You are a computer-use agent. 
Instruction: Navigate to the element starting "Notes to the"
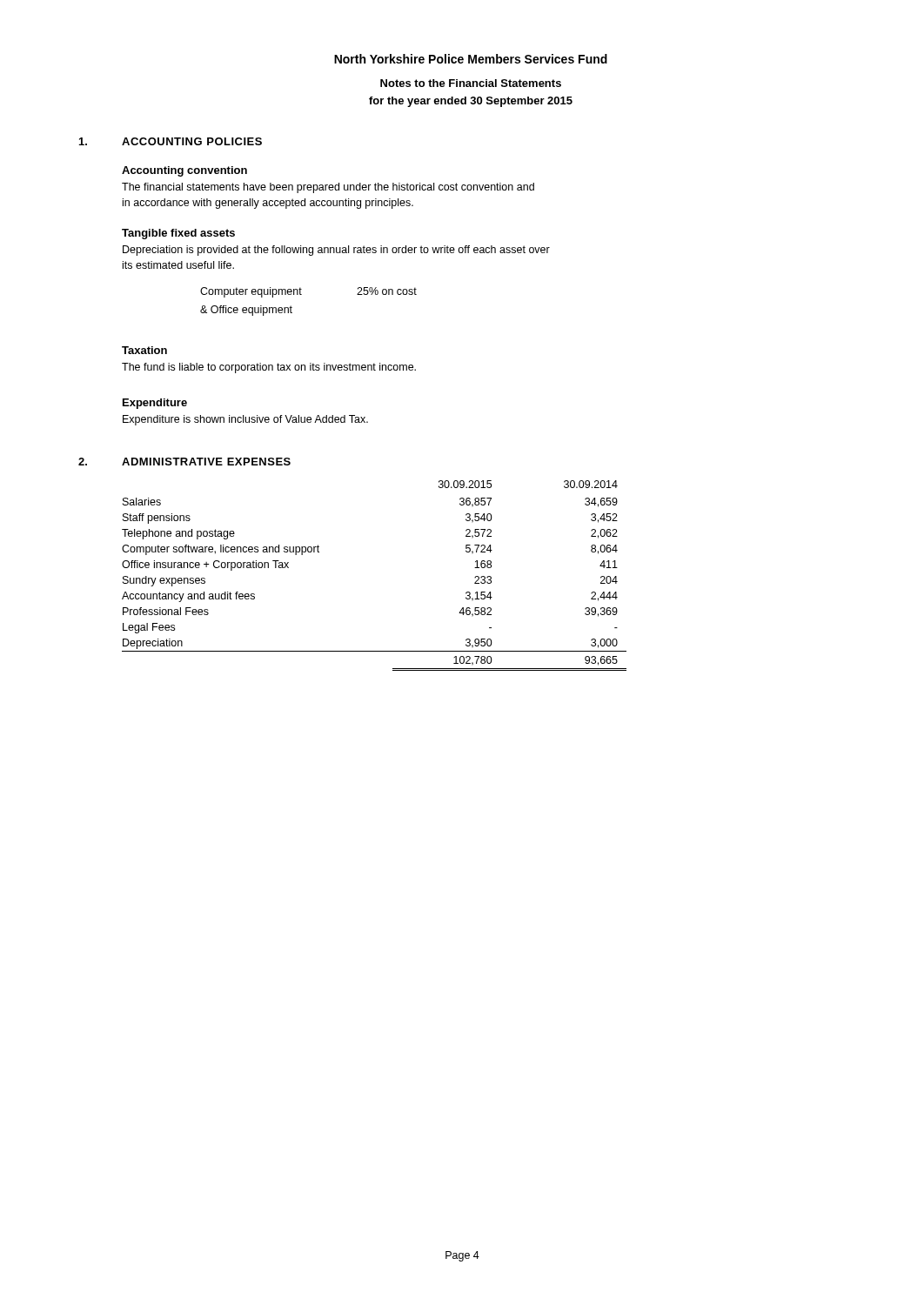tap(471, 92)
